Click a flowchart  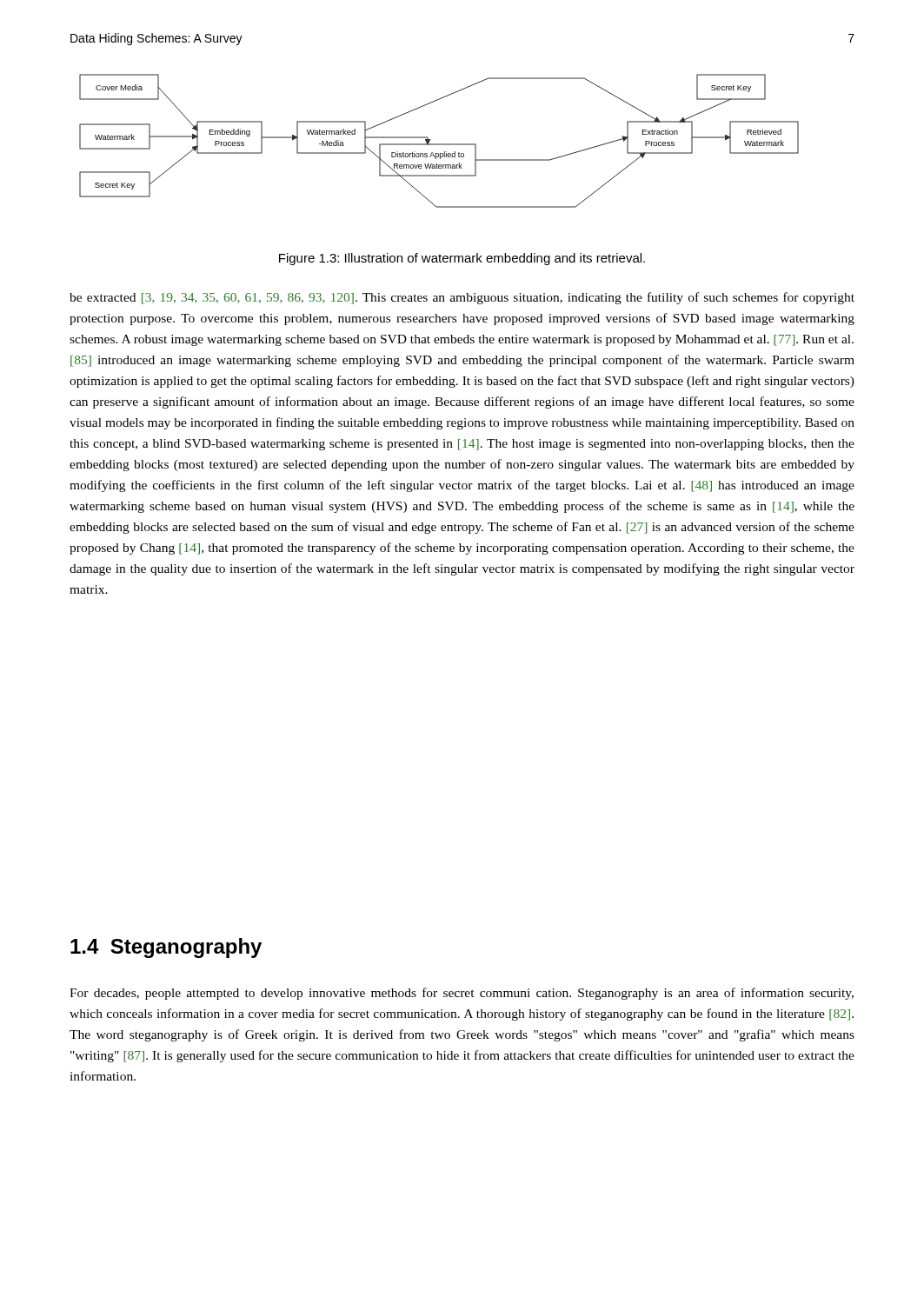pos(462,150)
